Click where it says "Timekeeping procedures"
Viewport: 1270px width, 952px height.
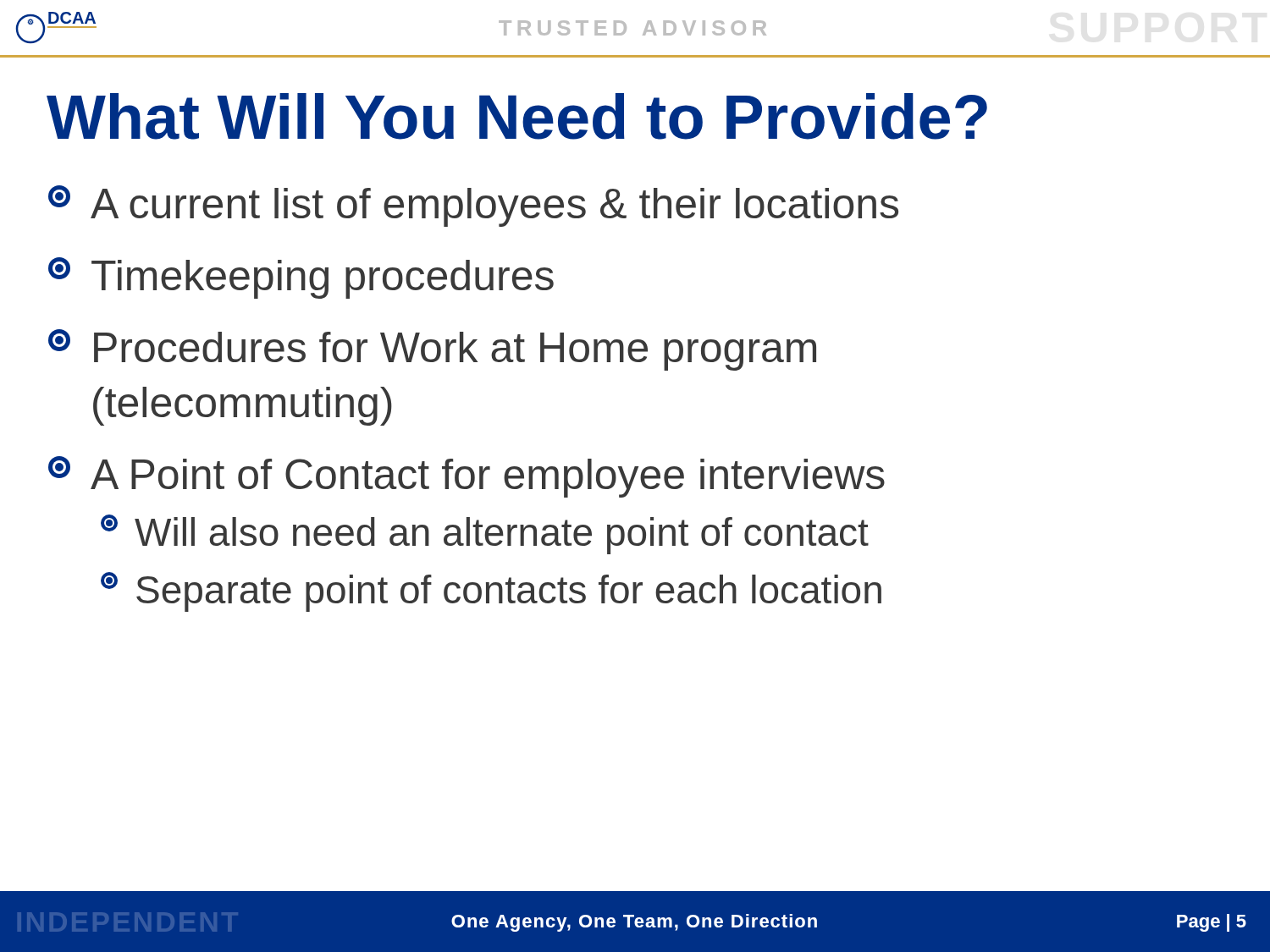[x=301, y=276]
